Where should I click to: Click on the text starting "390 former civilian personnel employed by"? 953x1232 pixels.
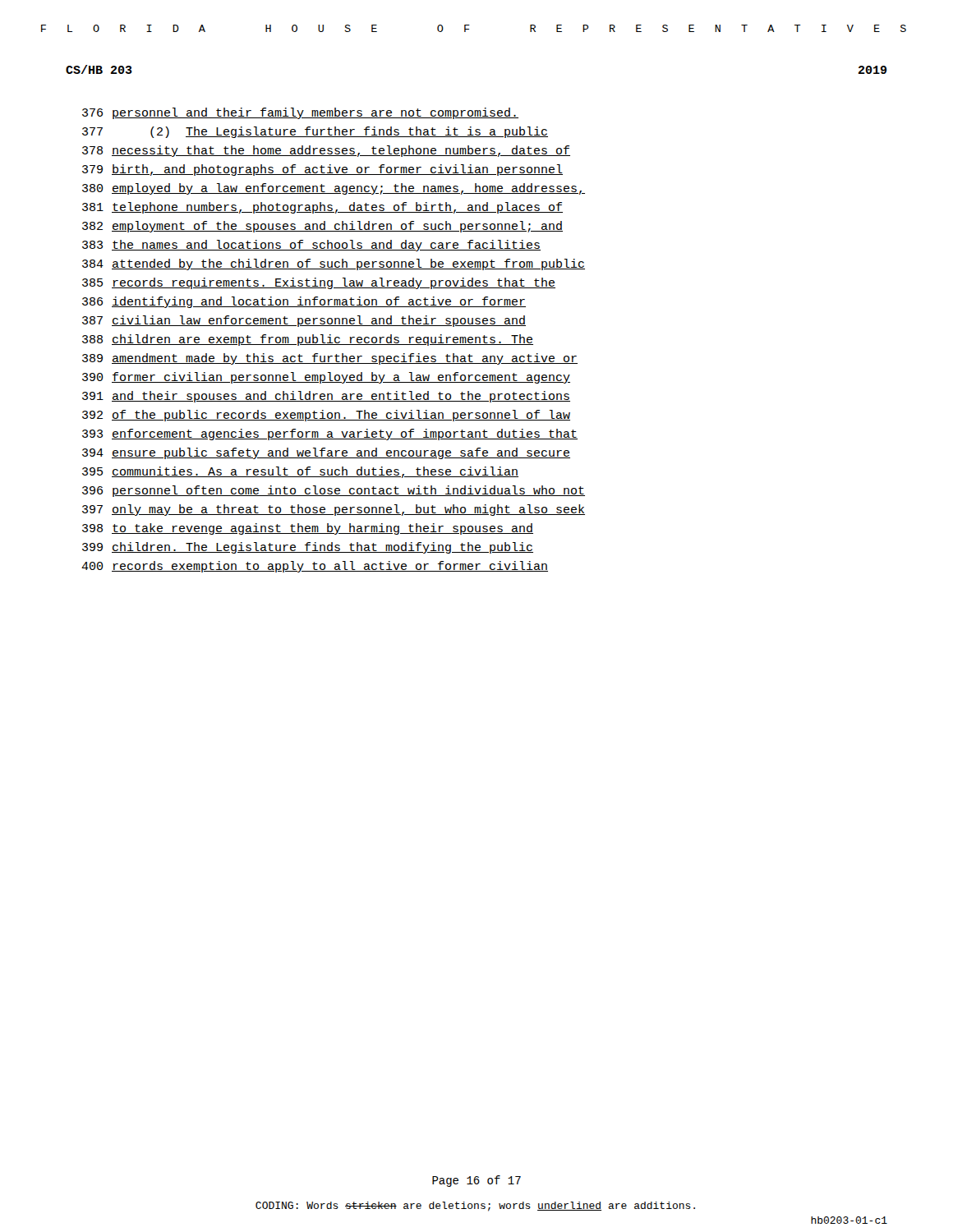(x=476, y=378)
